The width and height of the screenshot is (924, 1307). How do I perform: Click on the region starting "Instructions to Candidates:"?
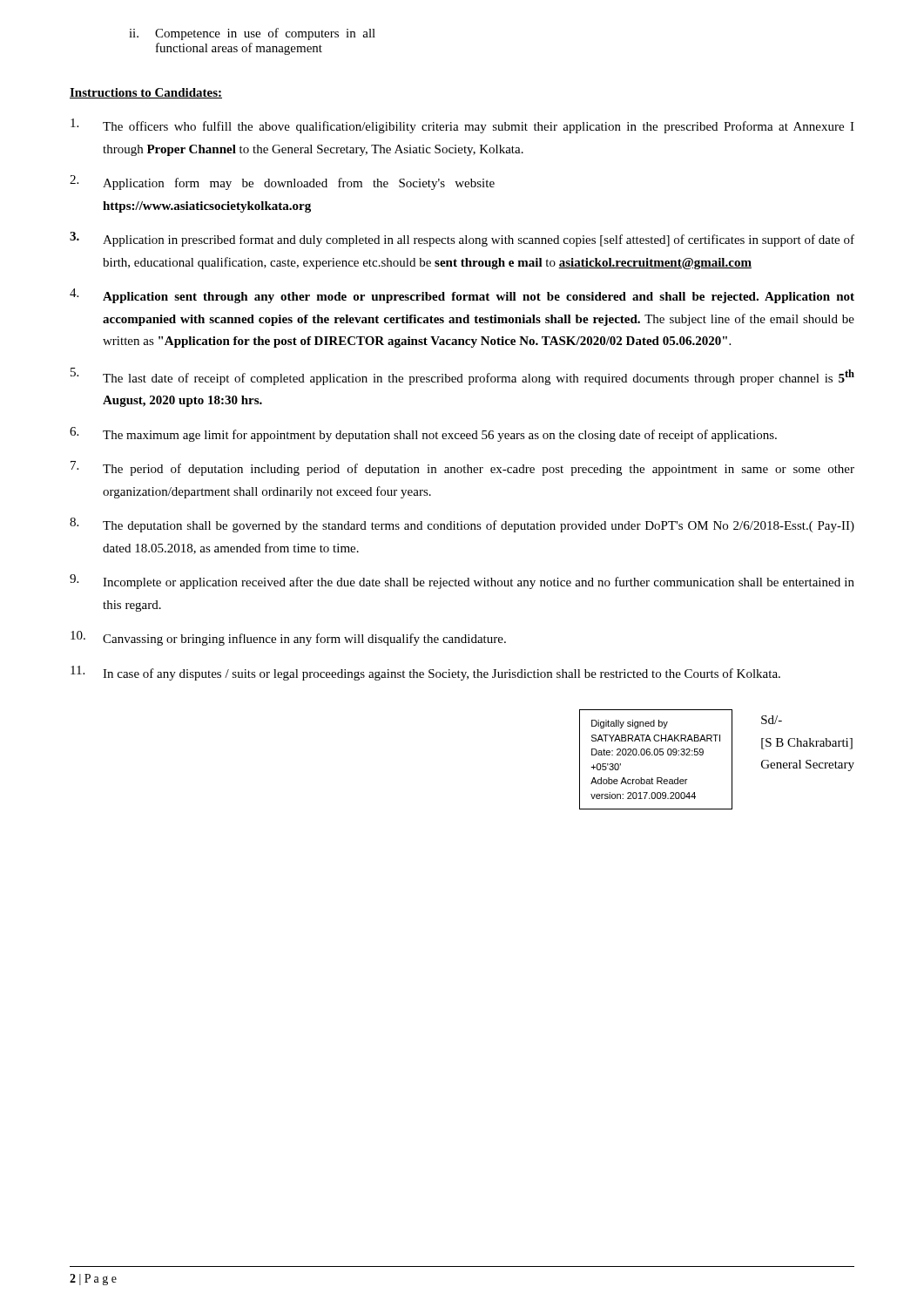click(146, 92)
